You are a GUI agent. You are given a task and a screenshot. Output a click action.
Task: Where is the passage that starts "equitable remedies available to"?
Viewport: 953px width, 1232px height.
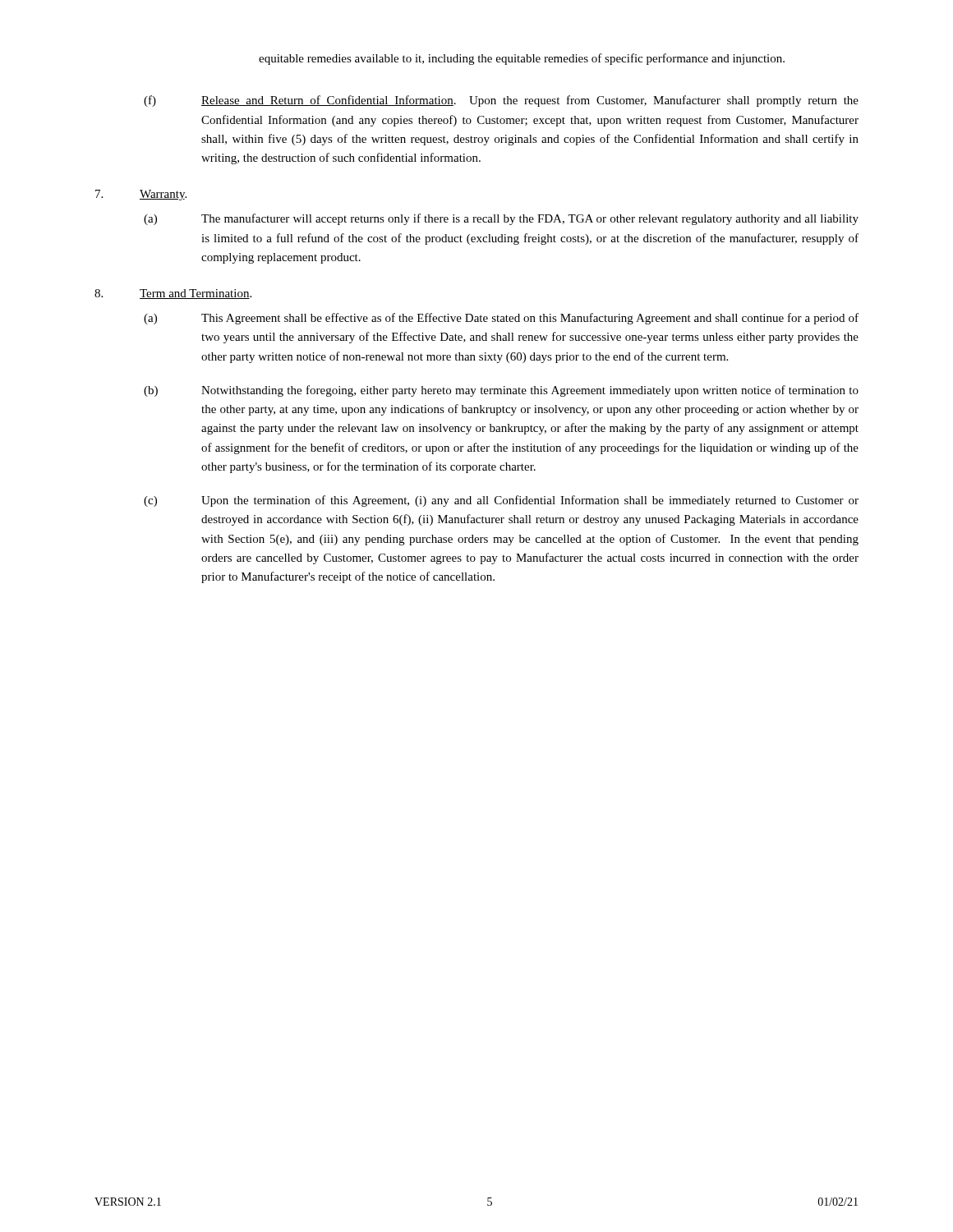(522, 58)
